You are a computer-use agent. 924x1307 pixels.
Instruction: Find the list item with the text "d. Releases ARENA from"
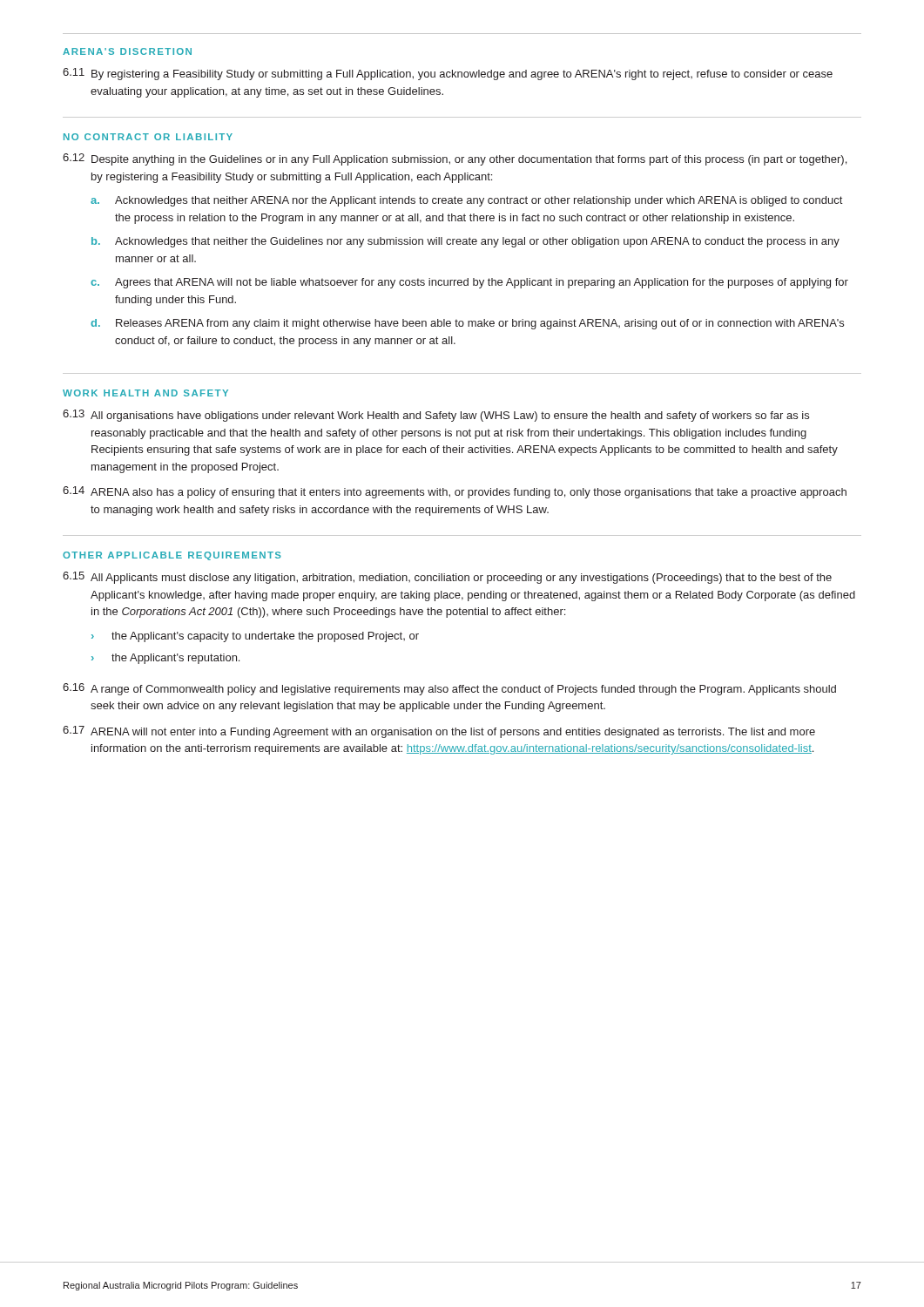(474, 332)
